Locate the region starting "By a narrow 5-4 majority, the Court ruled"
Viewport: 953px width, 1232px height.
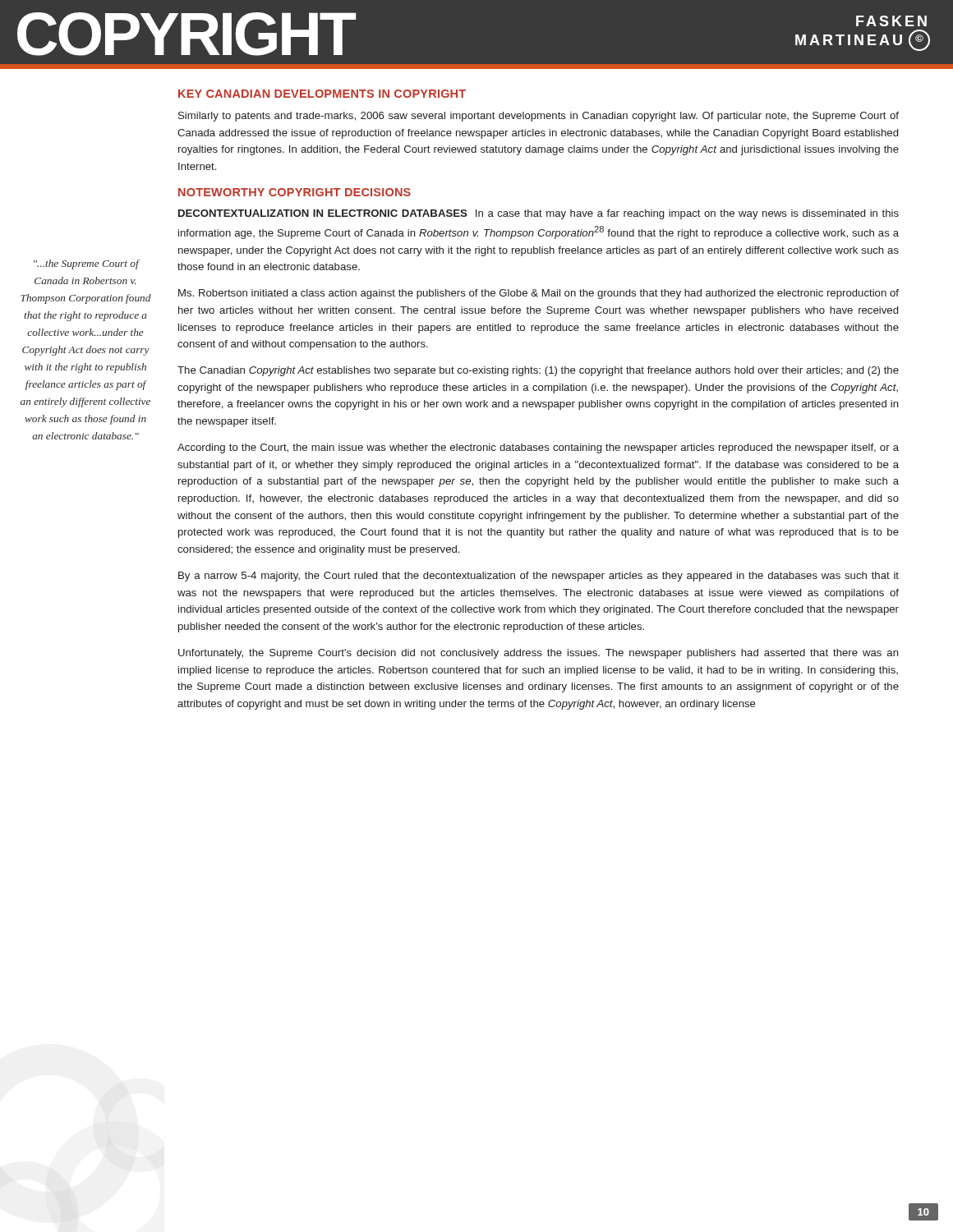point(538,601)
